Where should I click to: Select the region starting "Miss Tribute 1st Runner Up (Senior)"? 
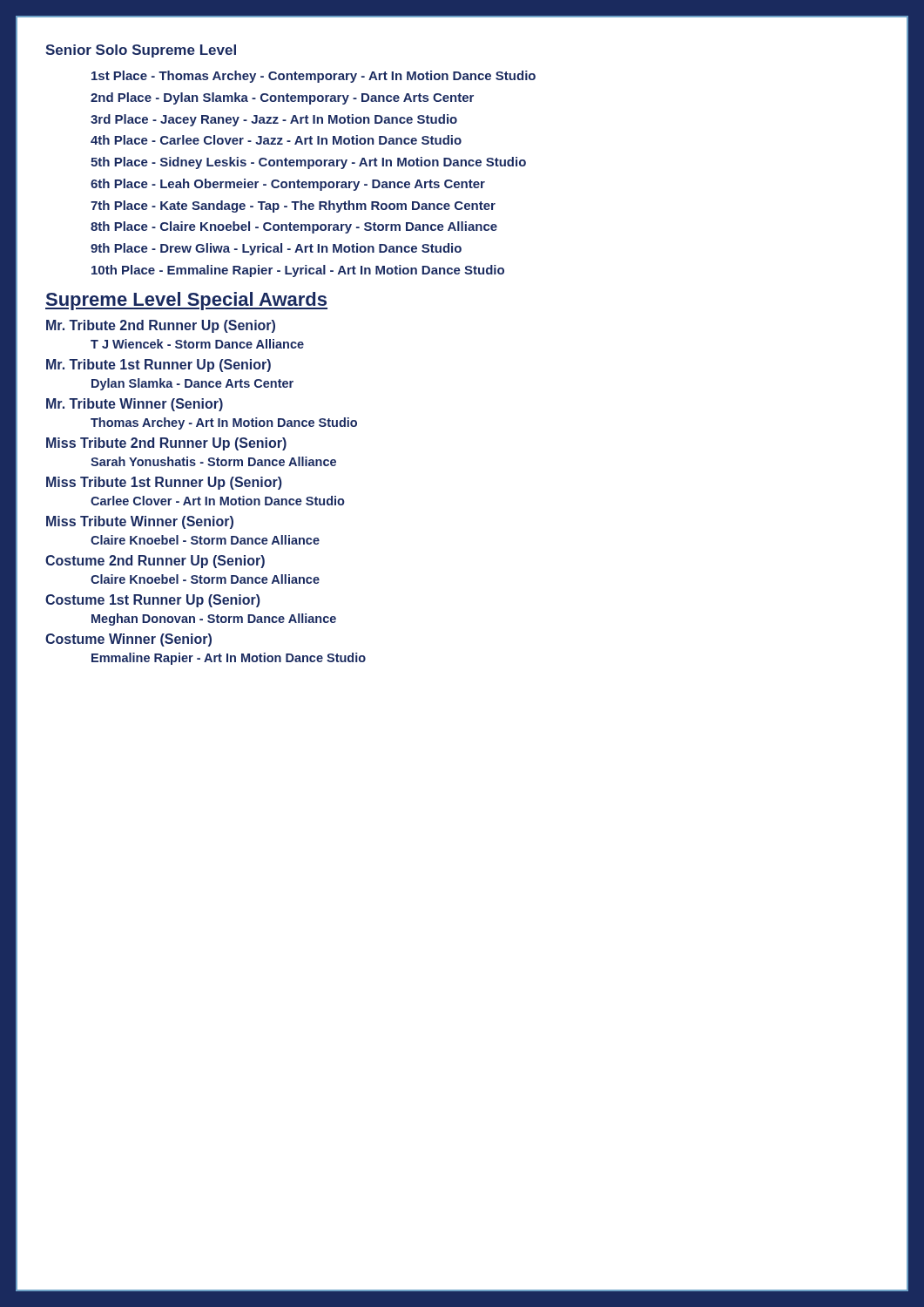click(164, 482)
